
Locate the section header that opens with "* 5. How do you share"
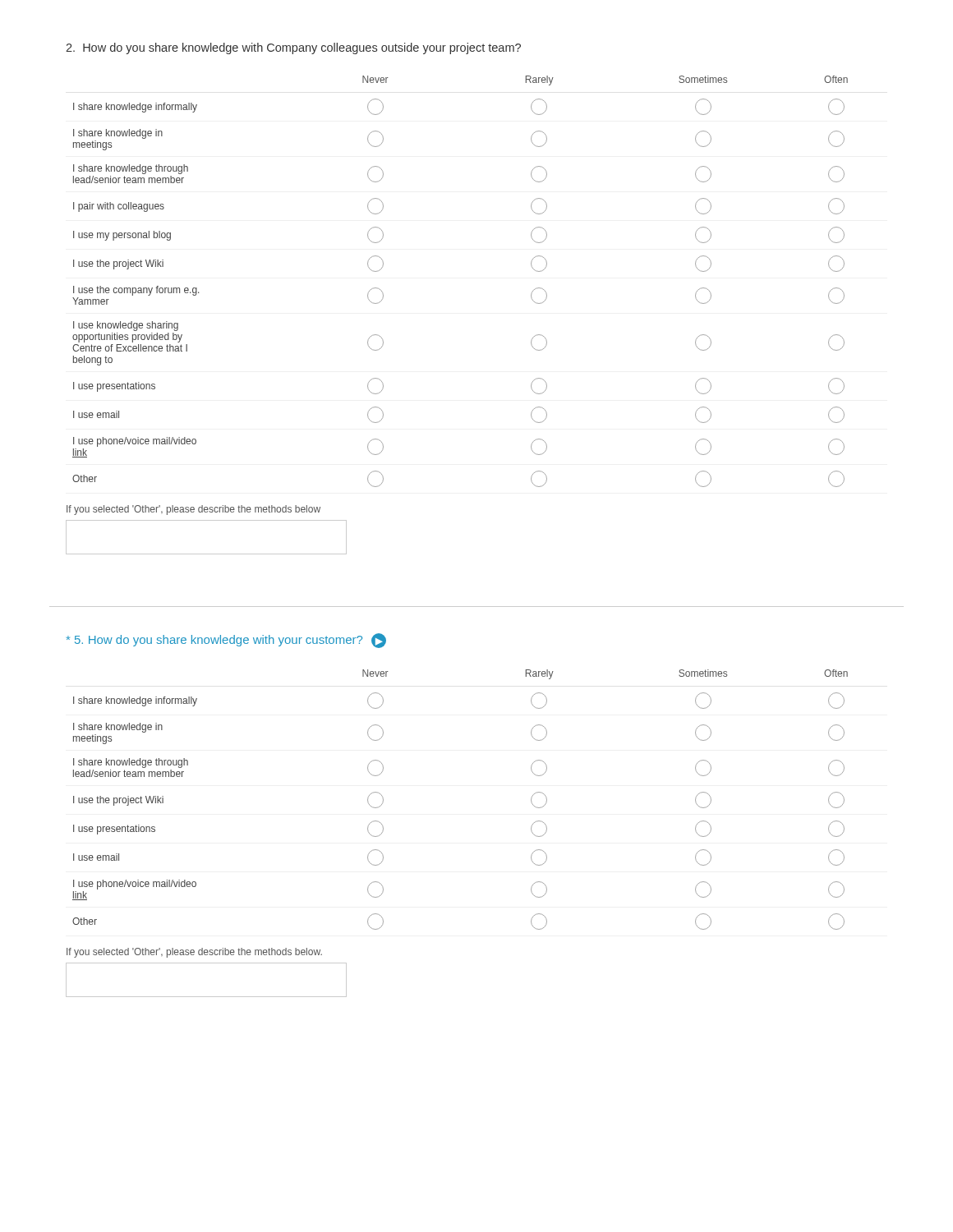[x=226, y=640]
